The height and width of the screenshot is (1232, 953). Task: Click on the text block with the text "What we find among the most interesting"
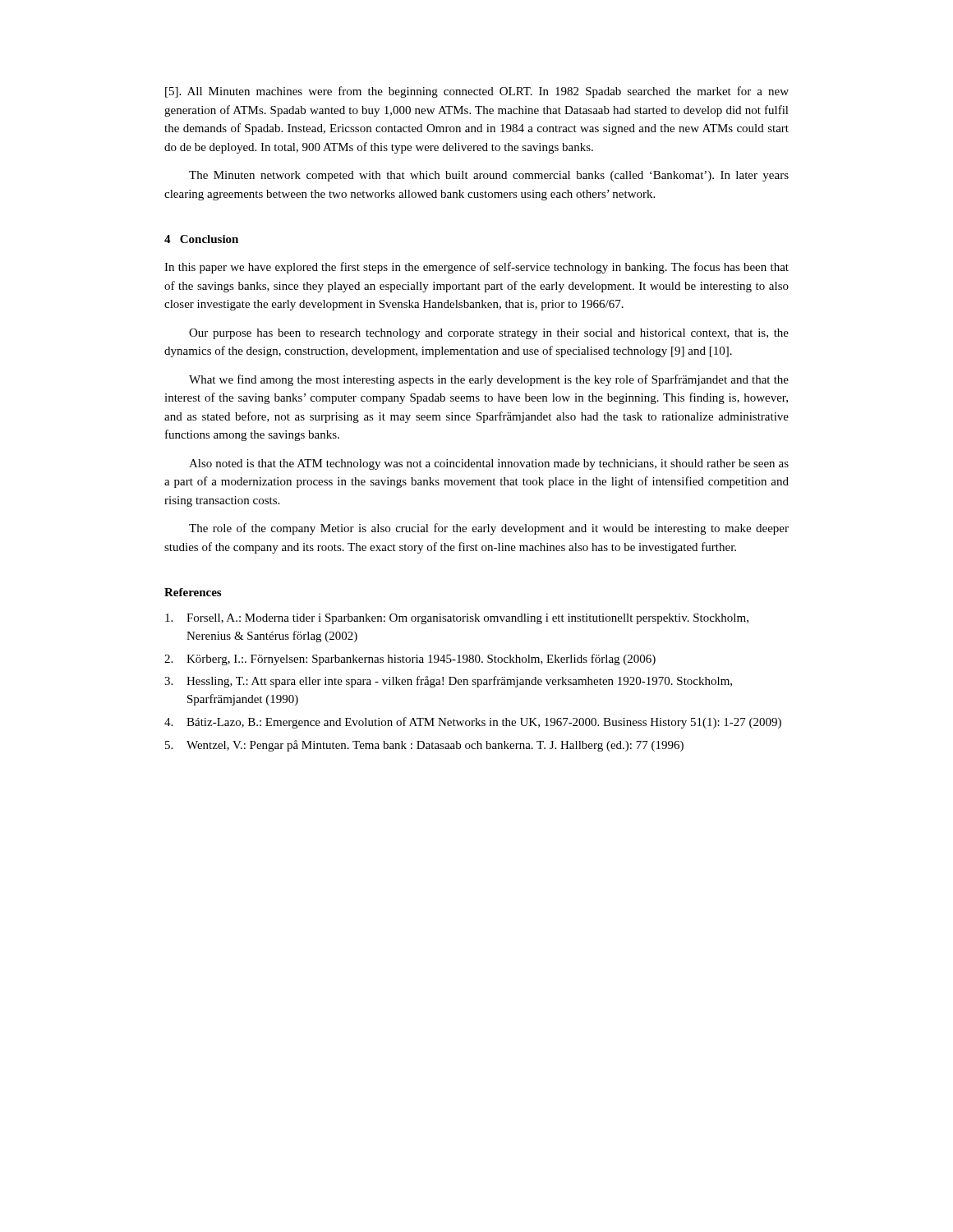(x=476, y=407)
